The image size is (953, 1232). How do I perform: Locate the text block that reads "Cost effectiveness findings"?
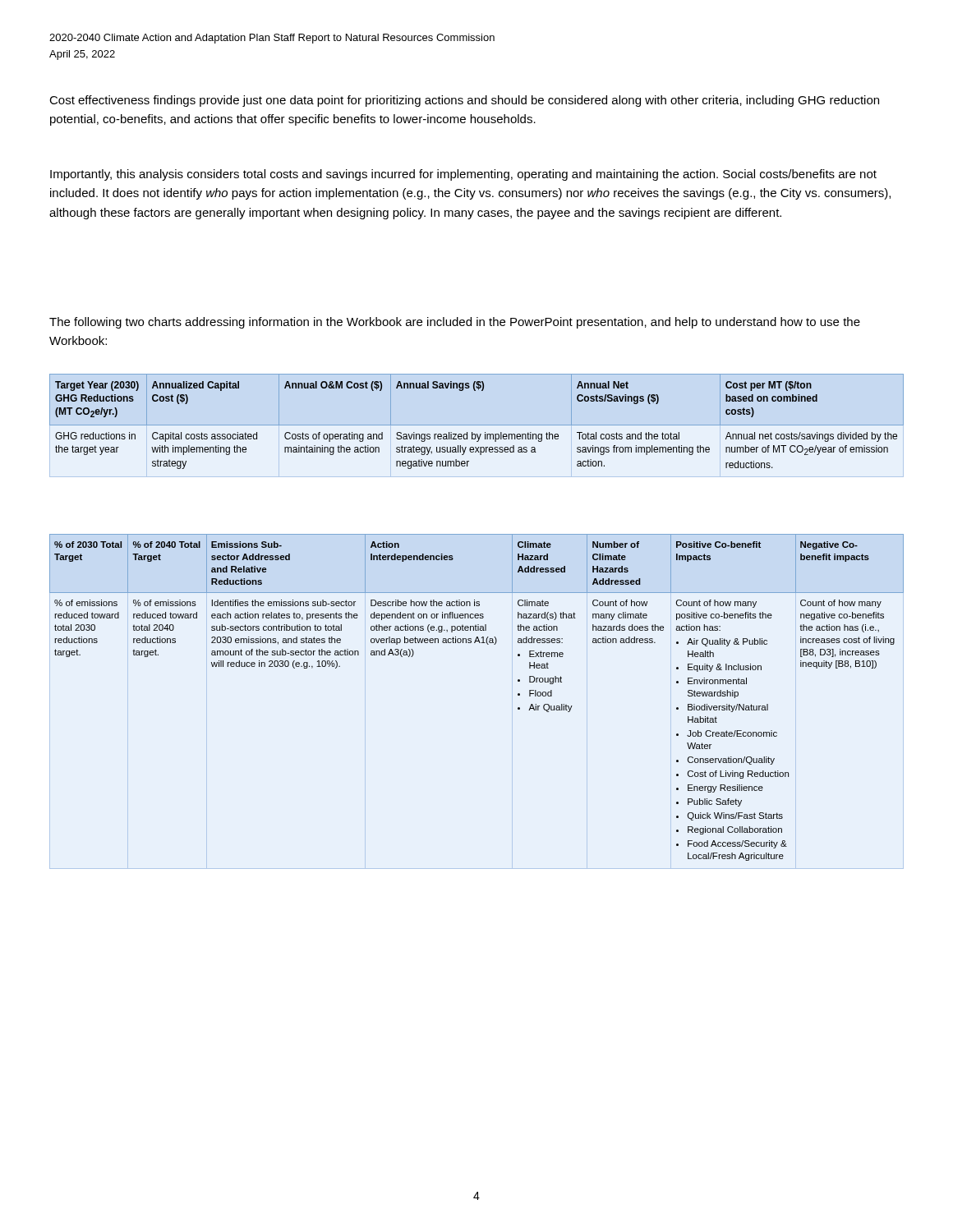click(465, 109)
